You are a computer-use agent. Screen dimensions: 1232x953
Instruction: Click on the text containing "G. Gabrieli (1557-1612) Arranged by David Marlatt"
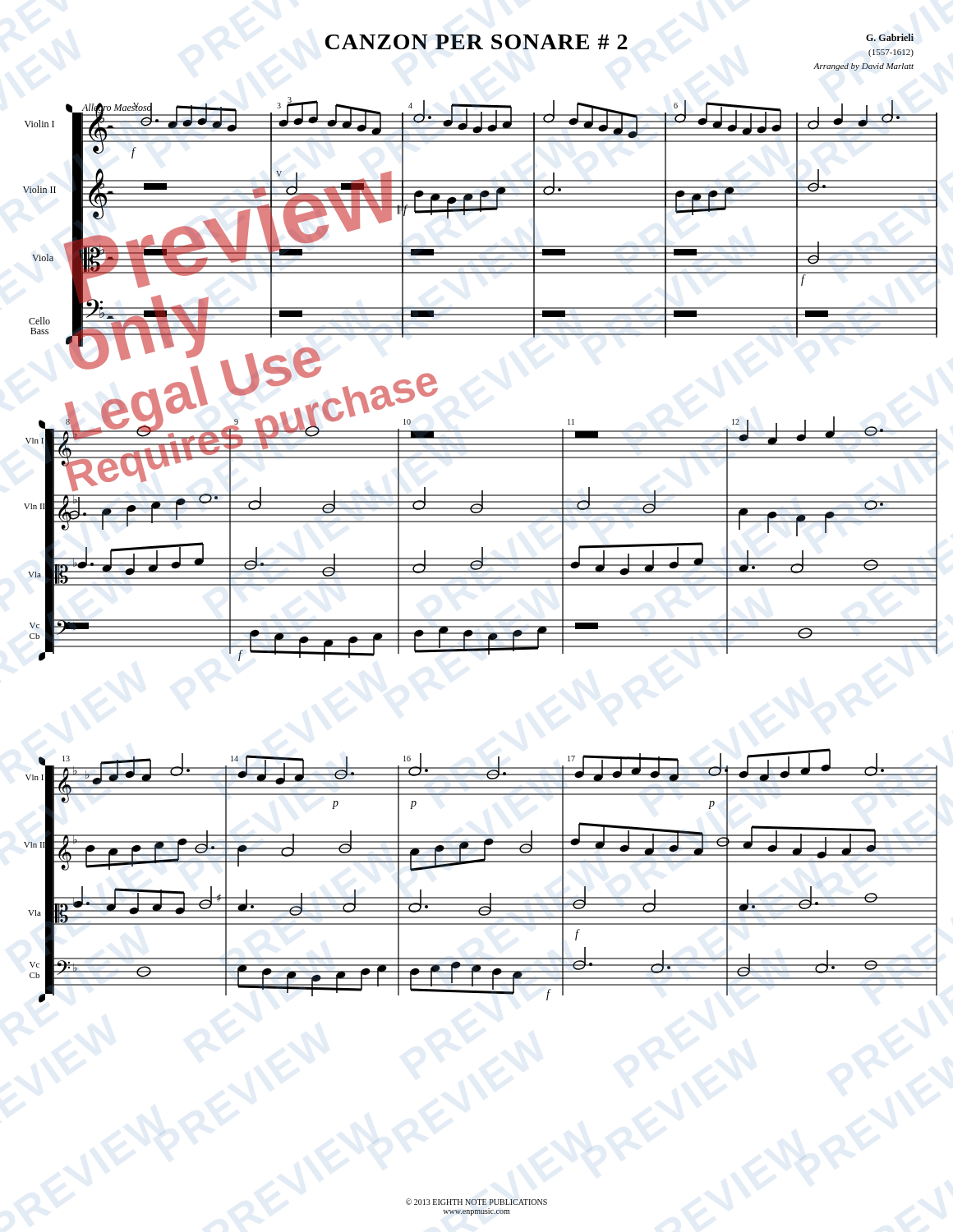coord(864,51)
